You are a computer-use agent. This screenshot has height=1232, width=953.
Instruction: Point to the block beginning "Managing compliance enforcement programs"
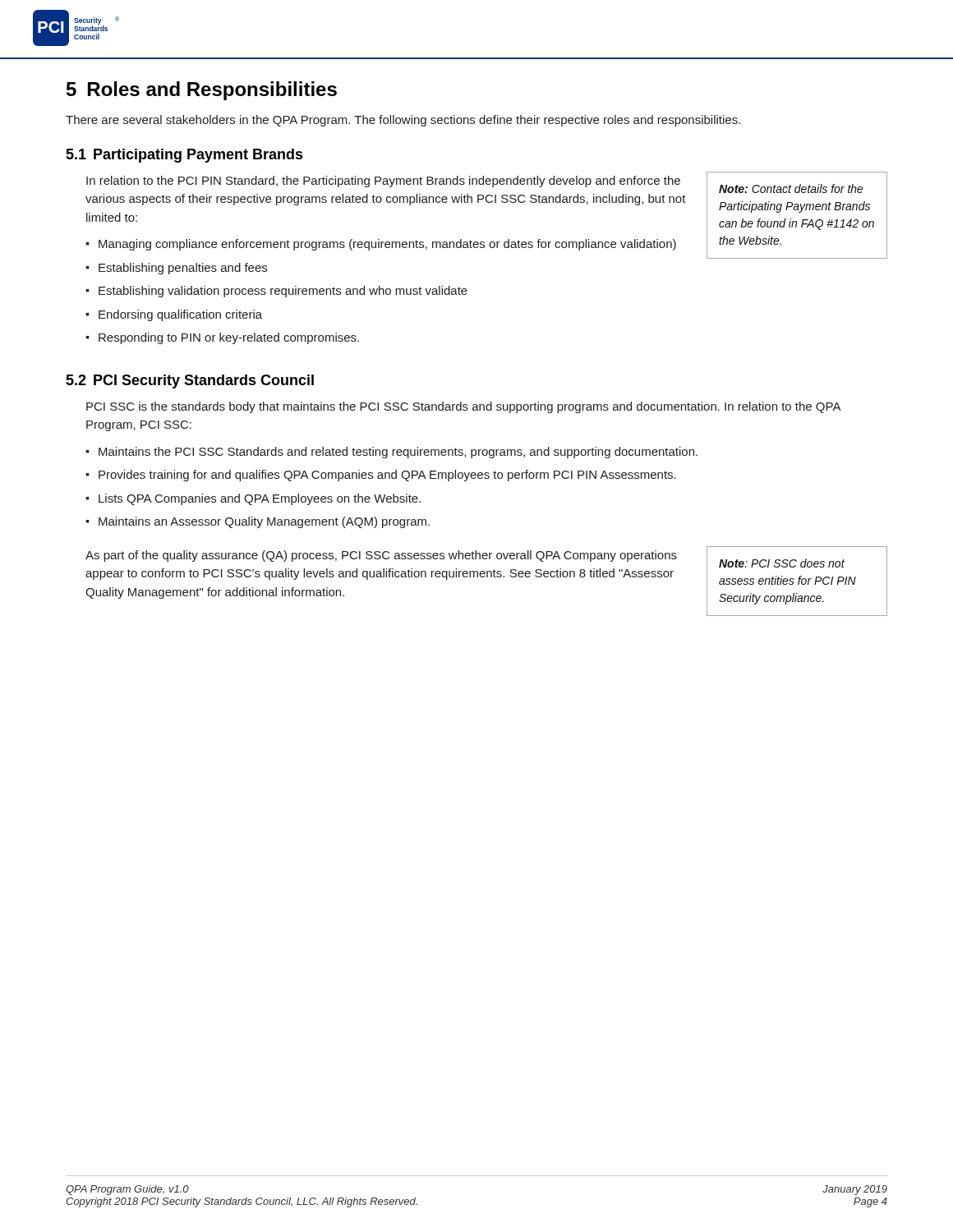coord(387,244)
